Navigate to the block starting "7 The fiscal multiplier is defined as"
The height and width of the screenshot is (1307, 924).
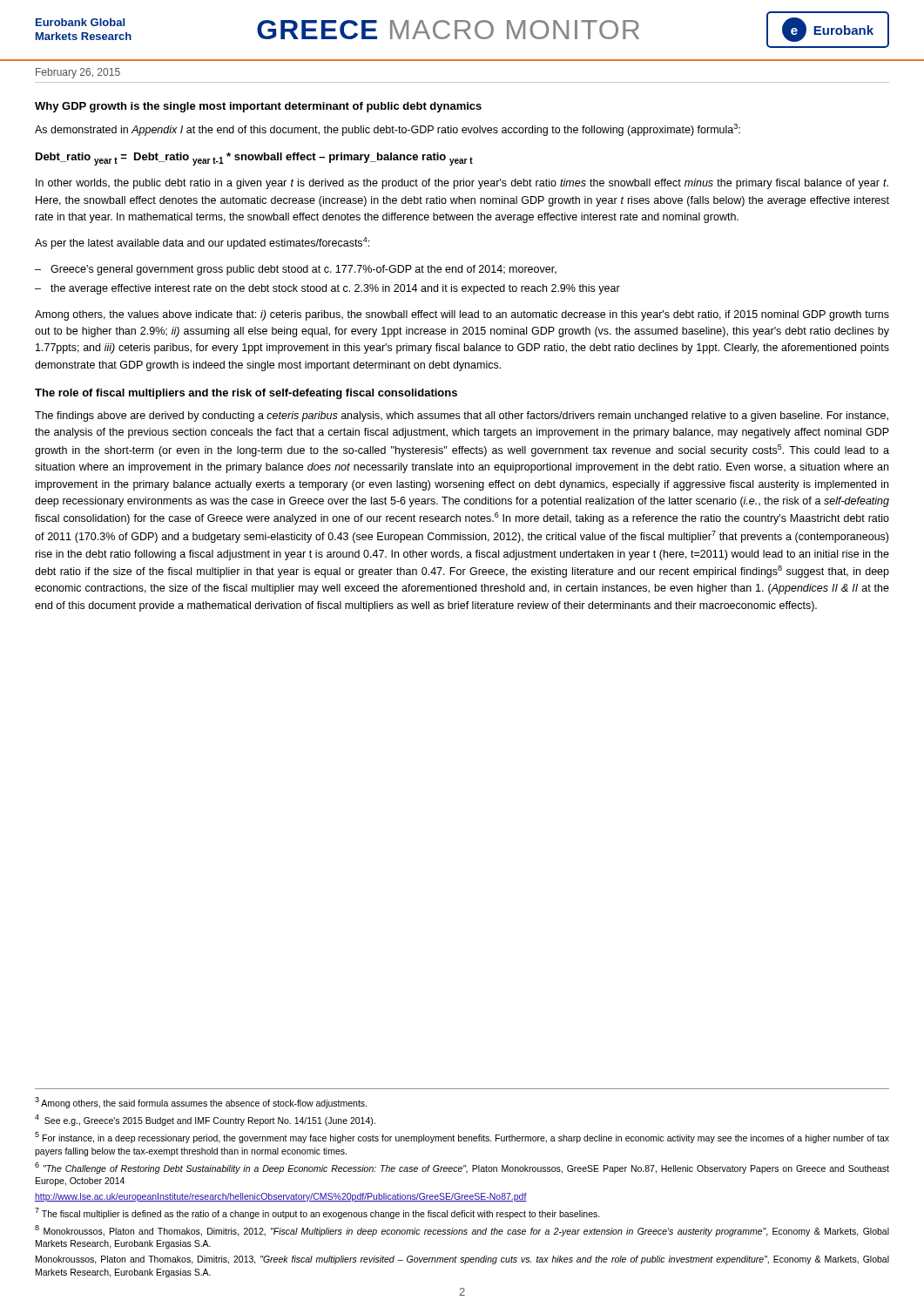point(318,1212)
